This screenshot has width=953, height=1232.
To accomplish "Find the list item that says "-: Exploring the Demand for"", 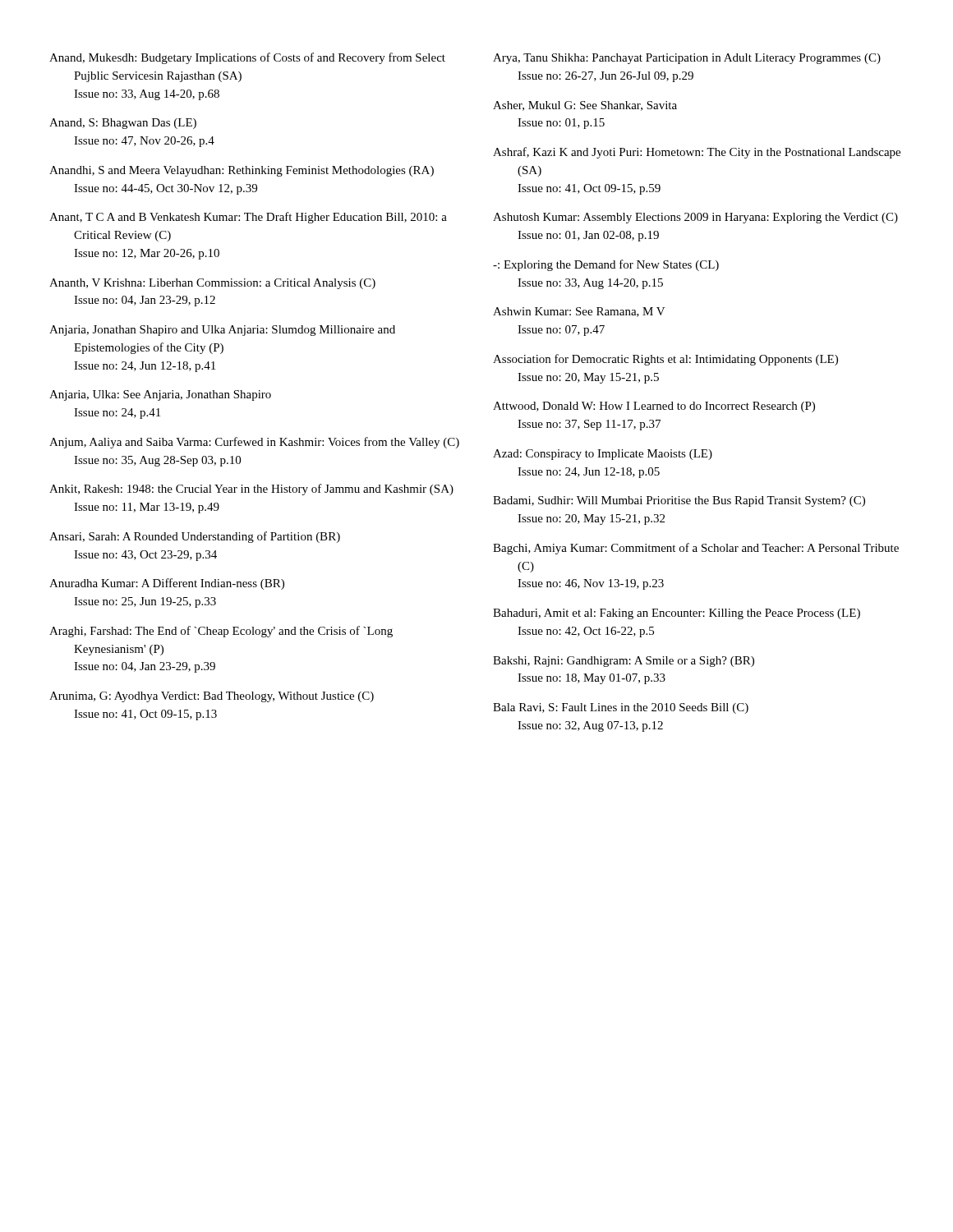I will click(698, 274).
